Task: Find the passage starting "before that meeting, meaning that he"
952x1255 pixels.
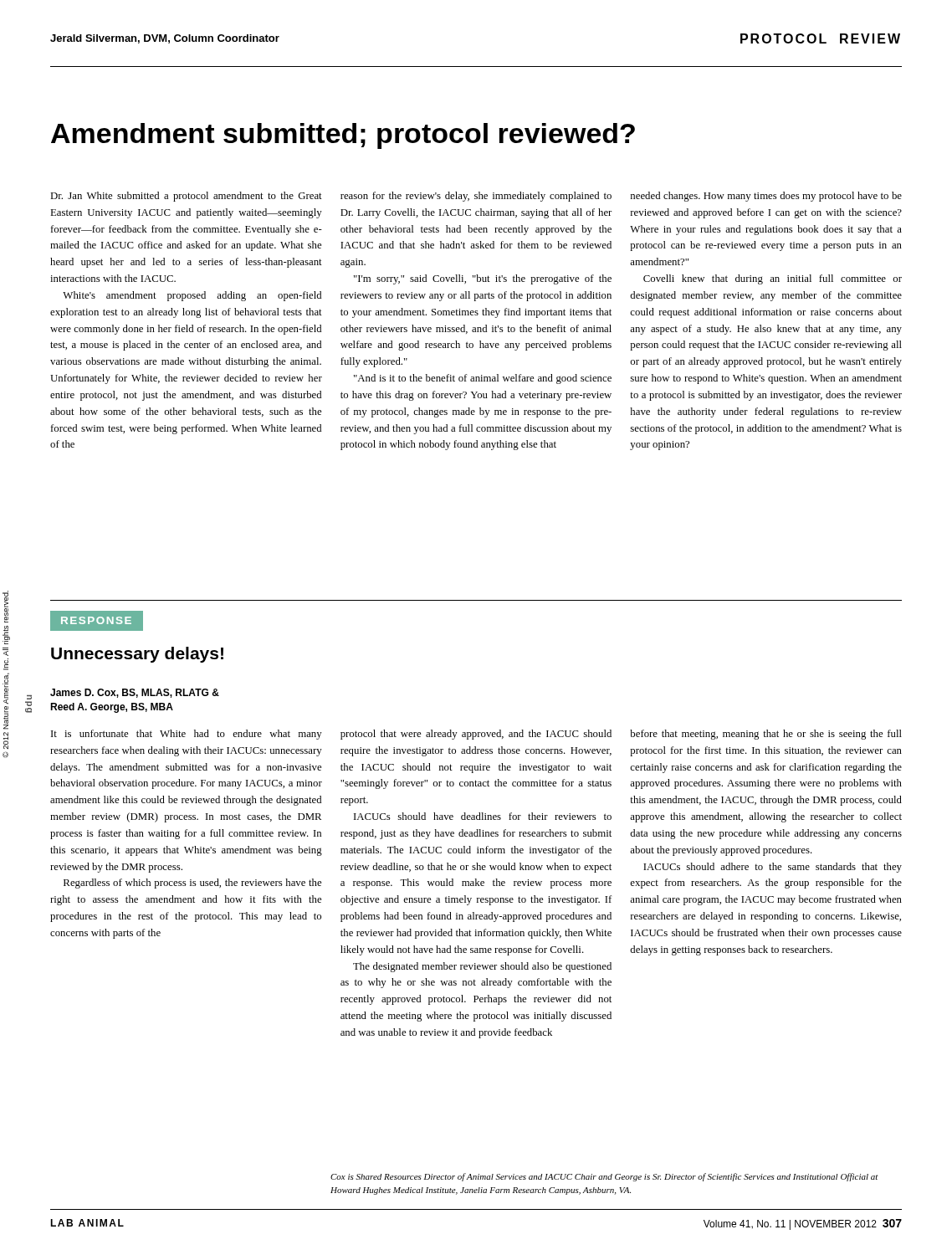Action: (766, 842)
